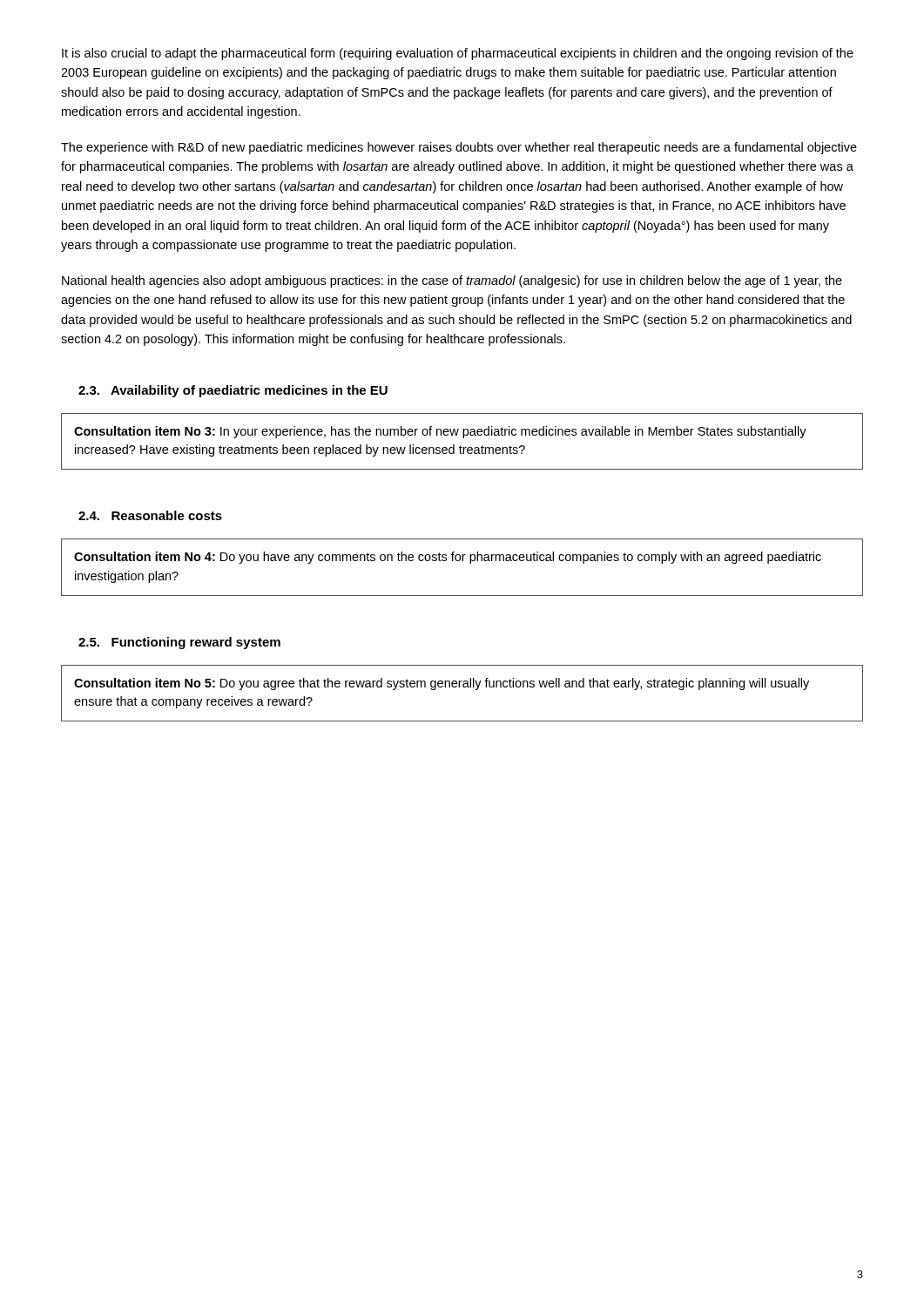Navigate to the text block starting "2.5. Functioning reward system"
The height and width of the screenshot is (1307, 924).
pyautogui.click(x=180, y=641)
